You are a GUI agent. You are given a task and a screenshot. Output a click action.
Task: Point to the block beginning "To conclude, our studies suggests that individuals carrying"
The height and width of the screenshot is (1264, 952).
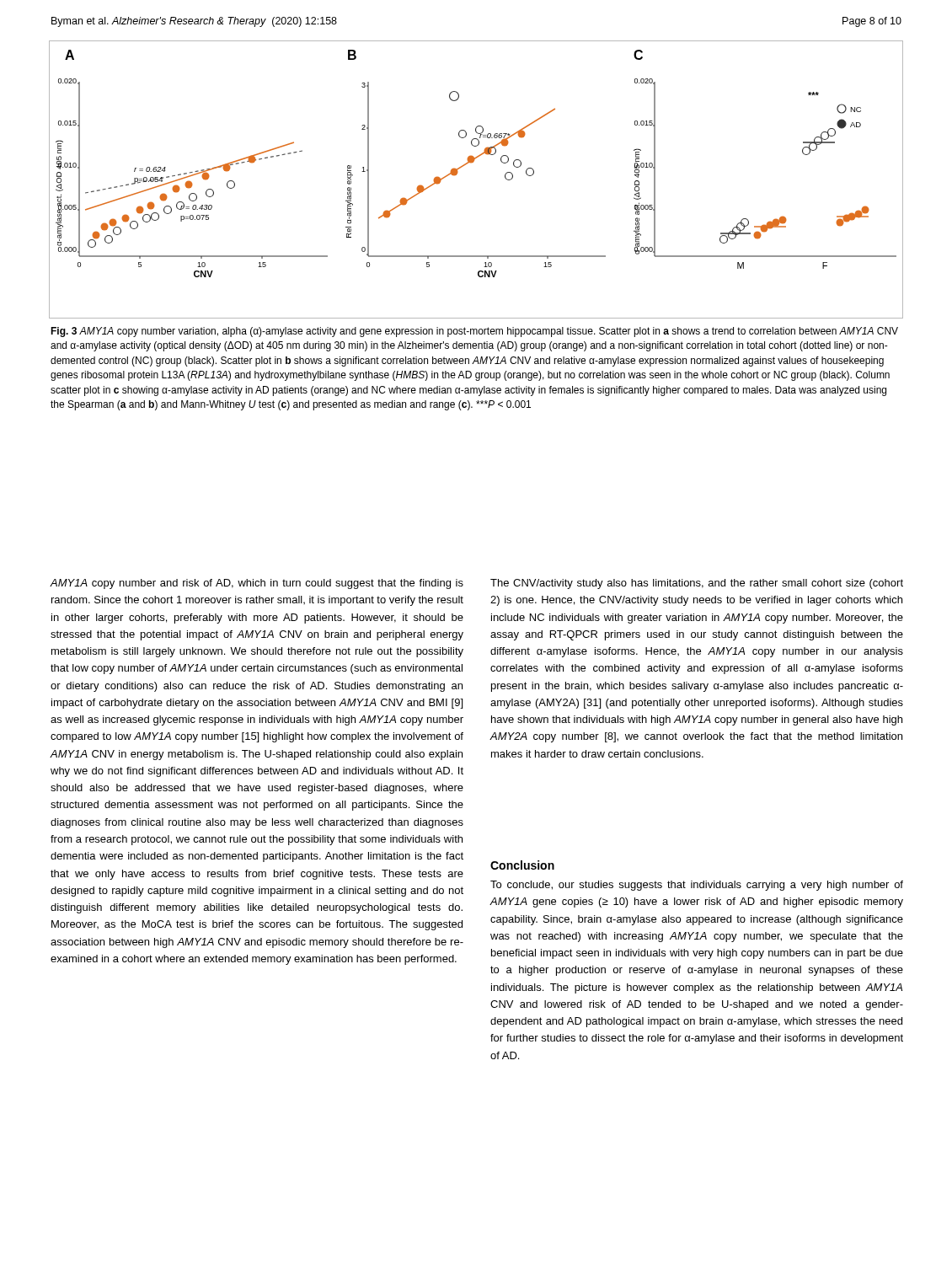point(697,970)
